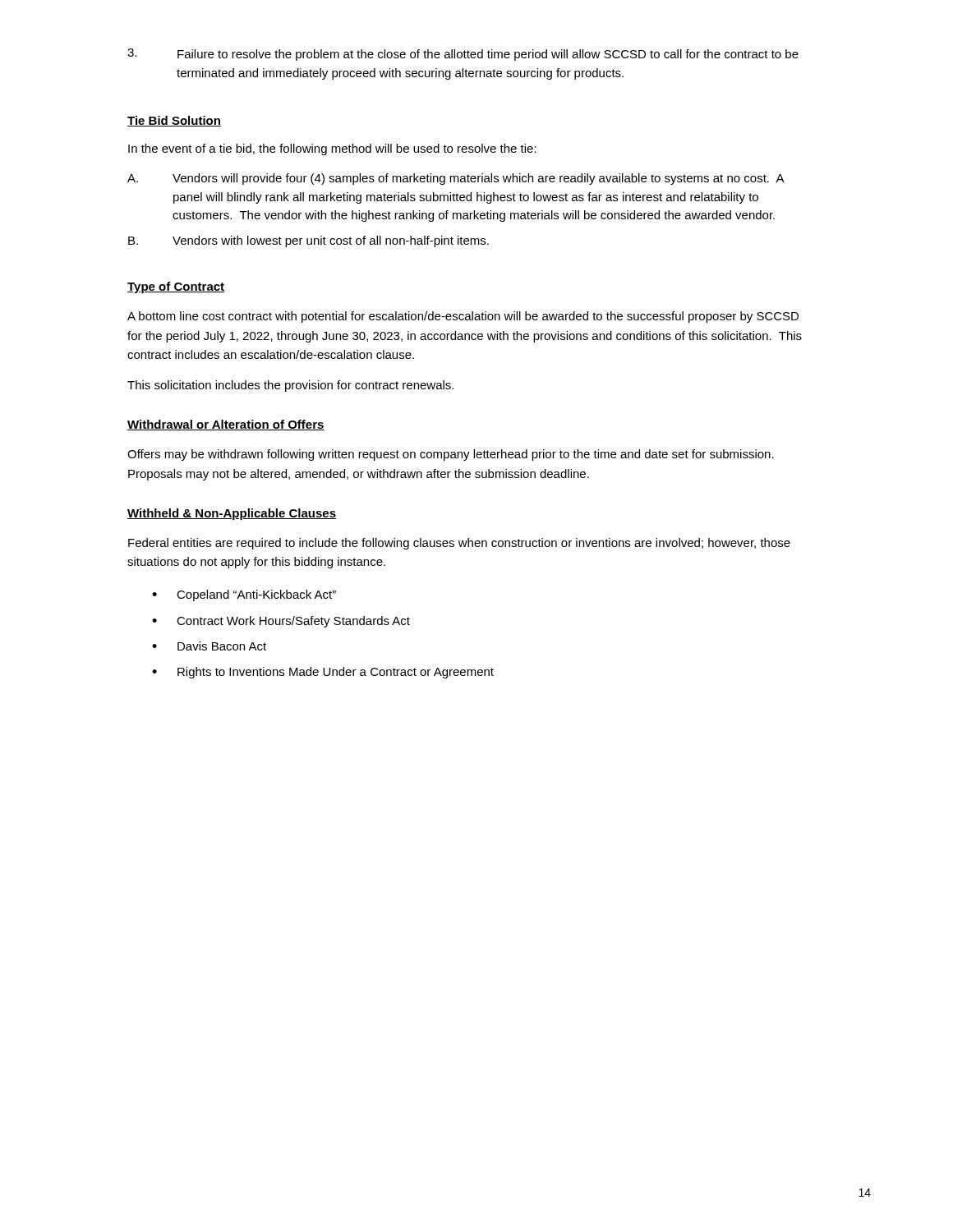Find "• Contract Work Hours/Safety Standards Act" on this page
953x1232 pixels.
coord(281,621)
